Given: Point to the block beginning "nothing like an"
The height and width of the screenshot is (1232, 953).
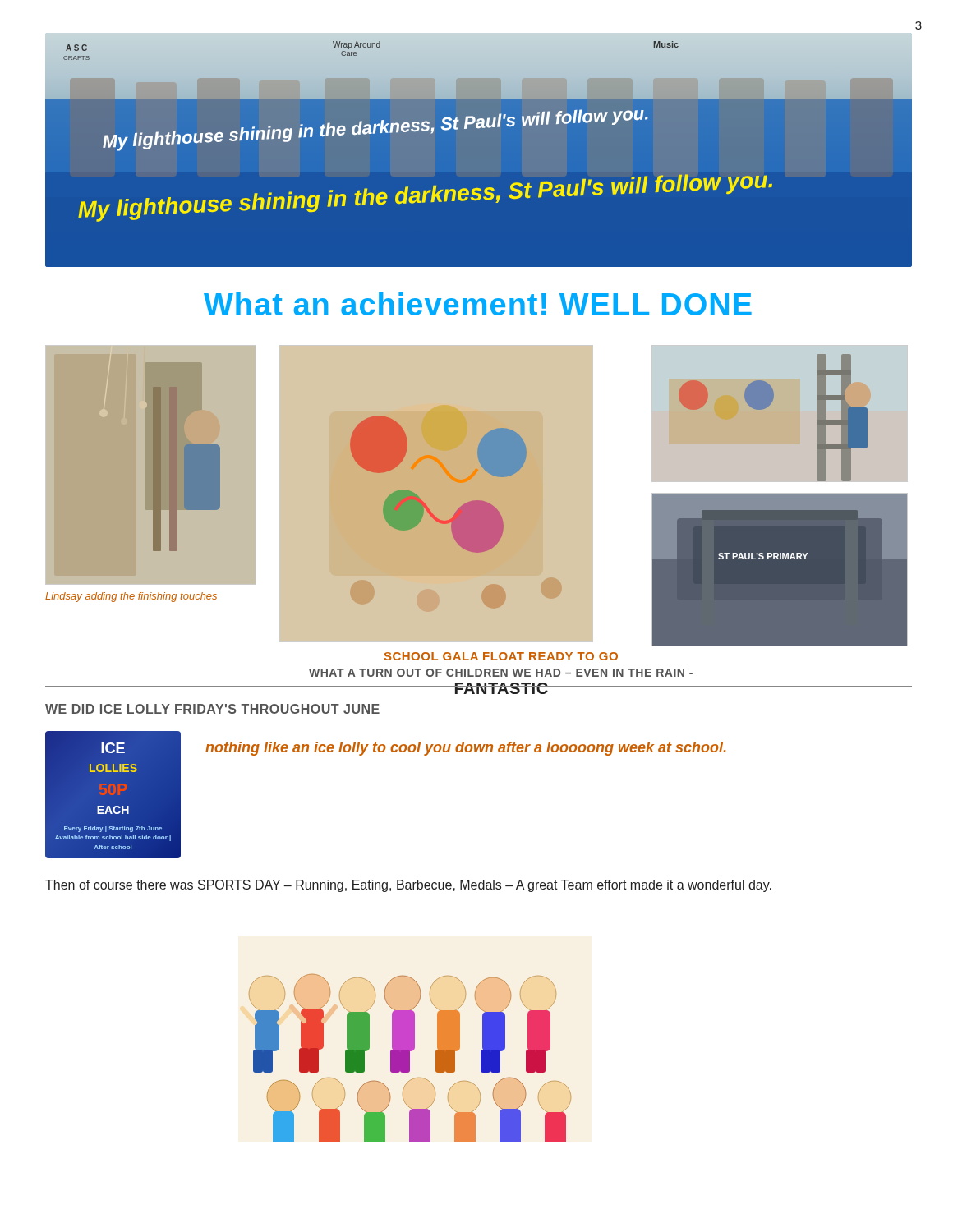Looking at the screenshot, I should pos(466,747).
